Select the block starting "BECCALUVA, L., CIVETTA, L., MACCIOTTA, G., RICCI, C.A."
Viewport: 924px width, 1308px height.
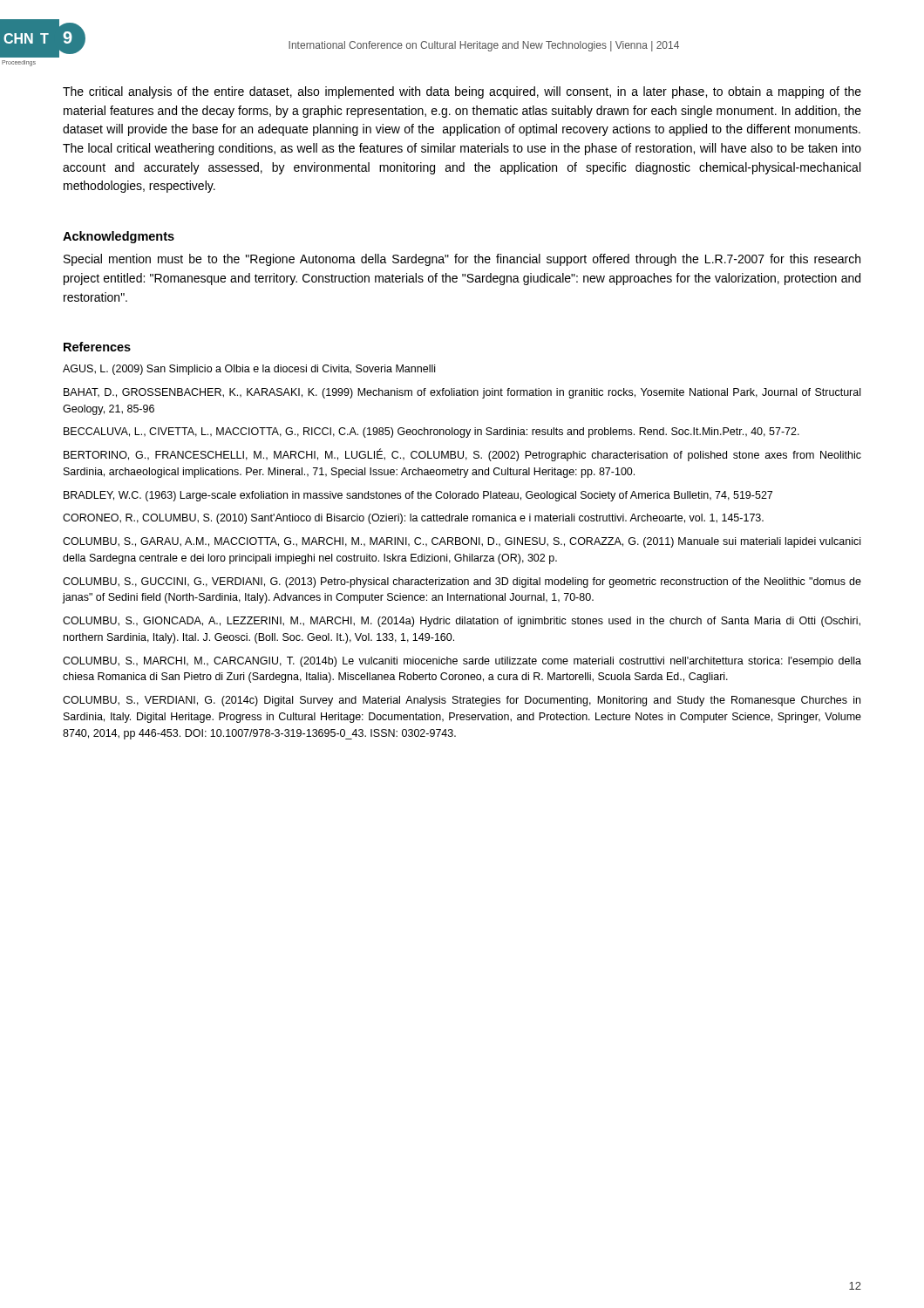pos(431,432)
